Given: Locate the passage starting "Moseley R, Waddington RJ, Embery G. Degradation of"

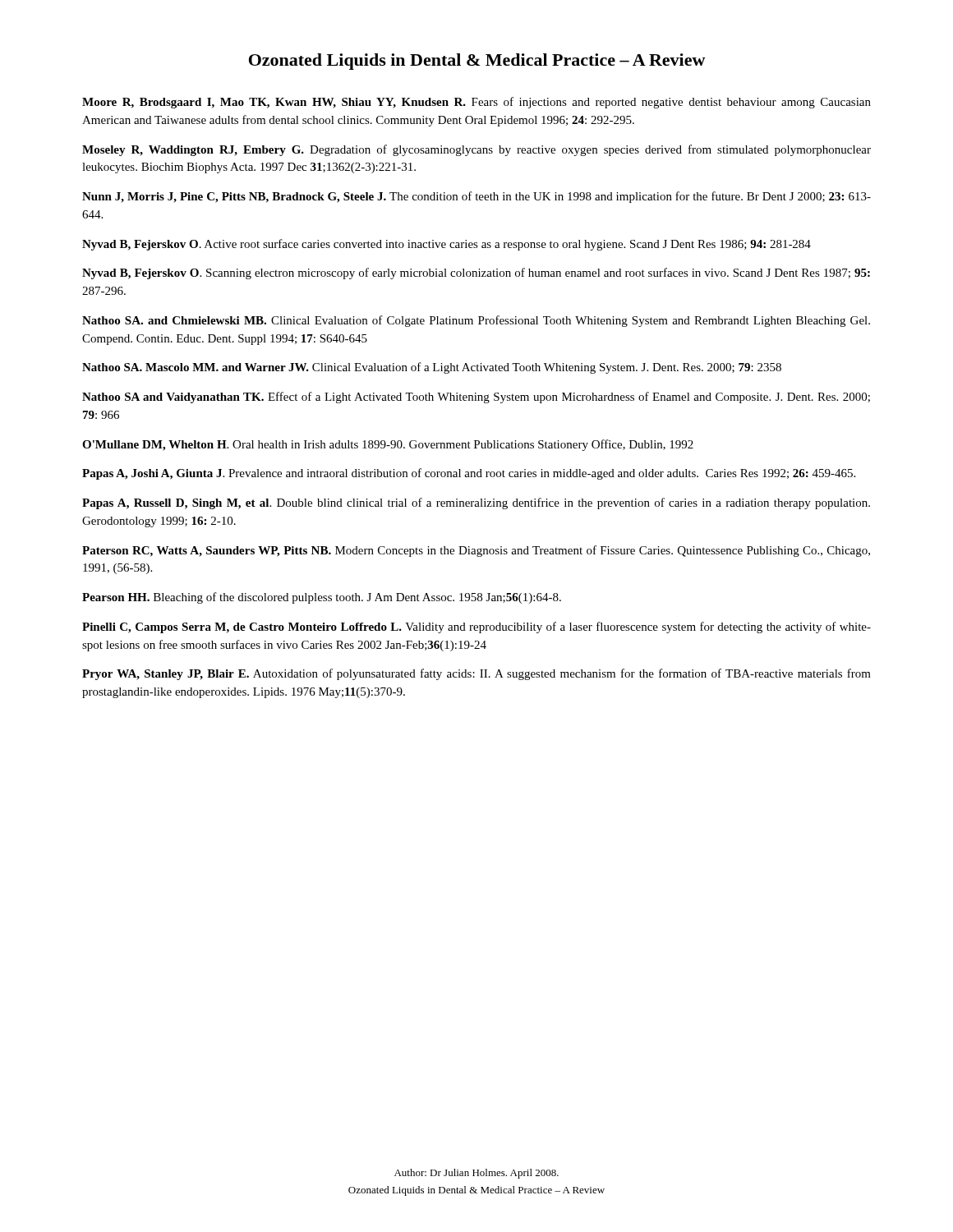Looking at the screenshot, I should tap(476, 158).
